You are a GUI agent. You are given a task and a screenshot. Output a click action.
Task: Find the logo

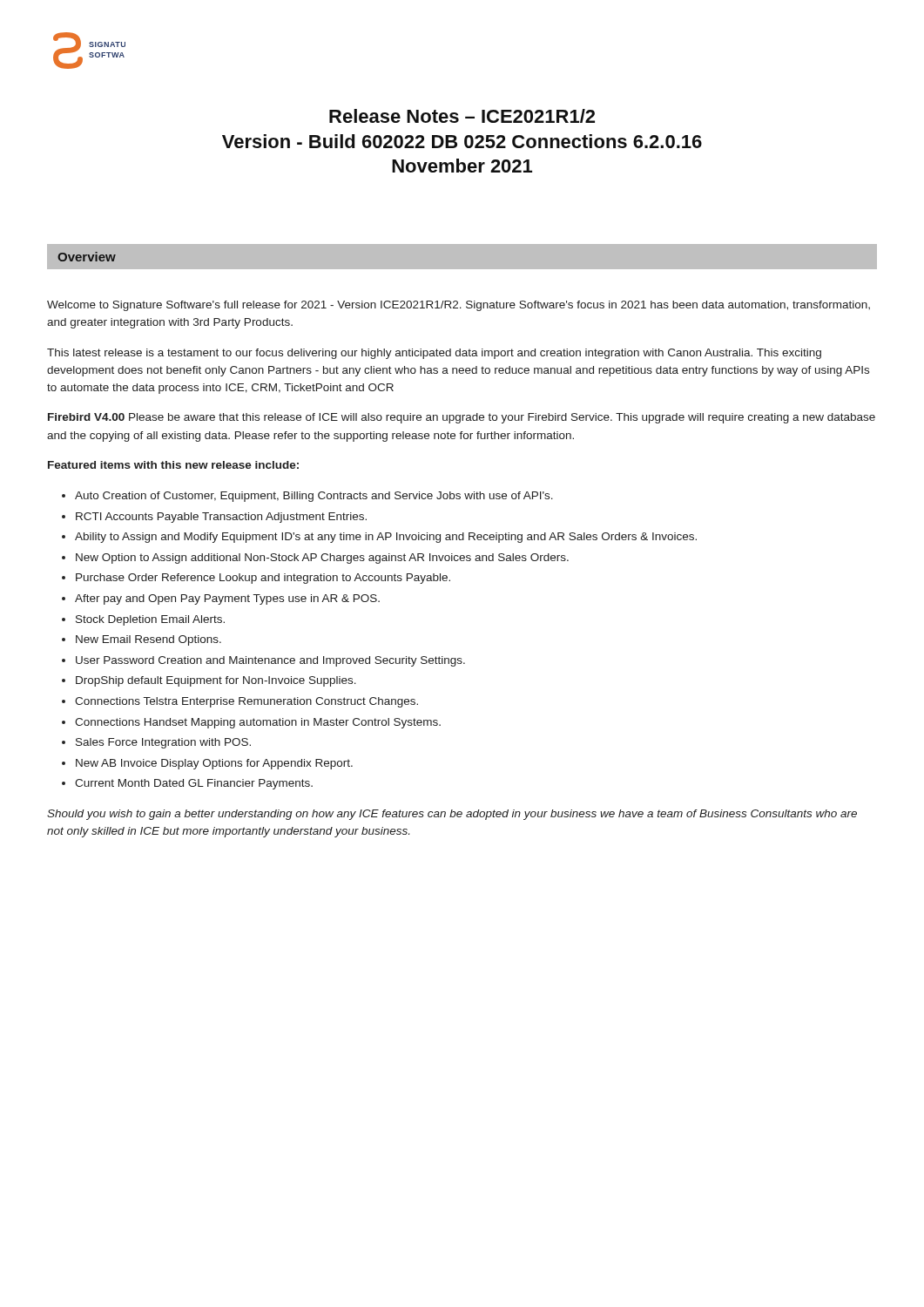click(x=86, y=58)
